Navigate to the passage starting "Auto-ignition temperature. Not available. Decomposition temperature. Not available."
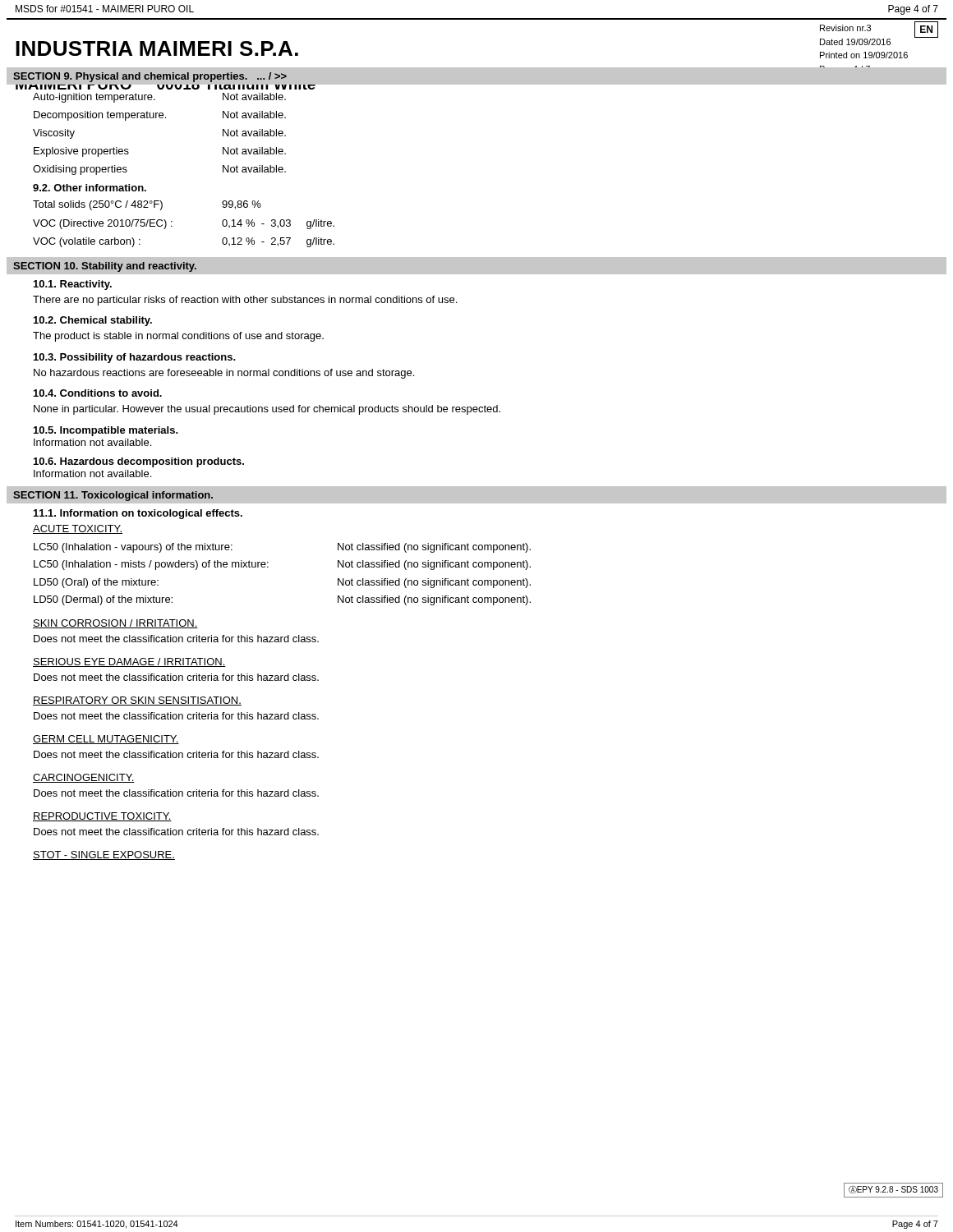 click(x=91, y=97)
